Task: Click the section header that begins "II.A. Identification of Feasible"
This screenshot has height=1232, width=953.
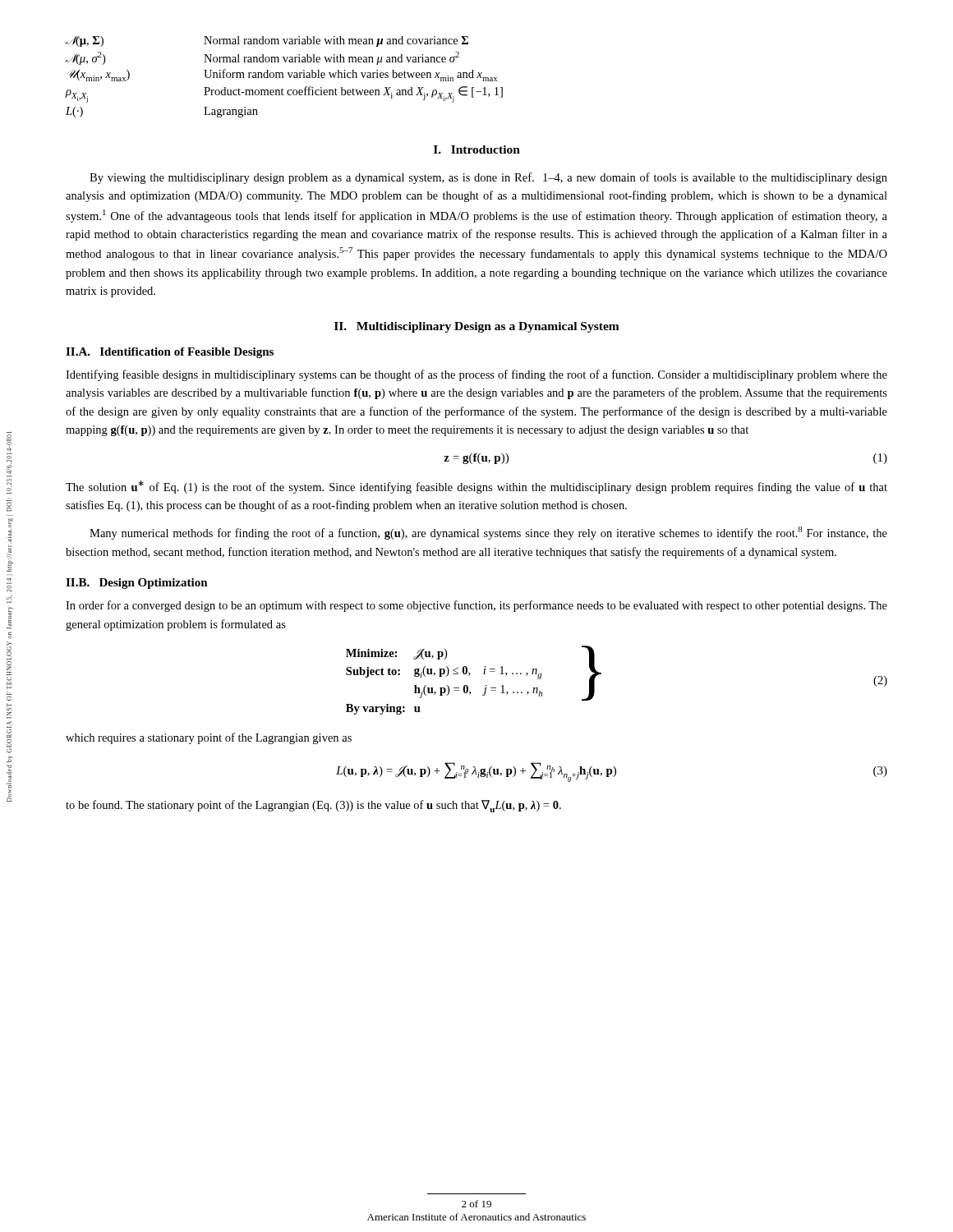Action: click(170, 351)
